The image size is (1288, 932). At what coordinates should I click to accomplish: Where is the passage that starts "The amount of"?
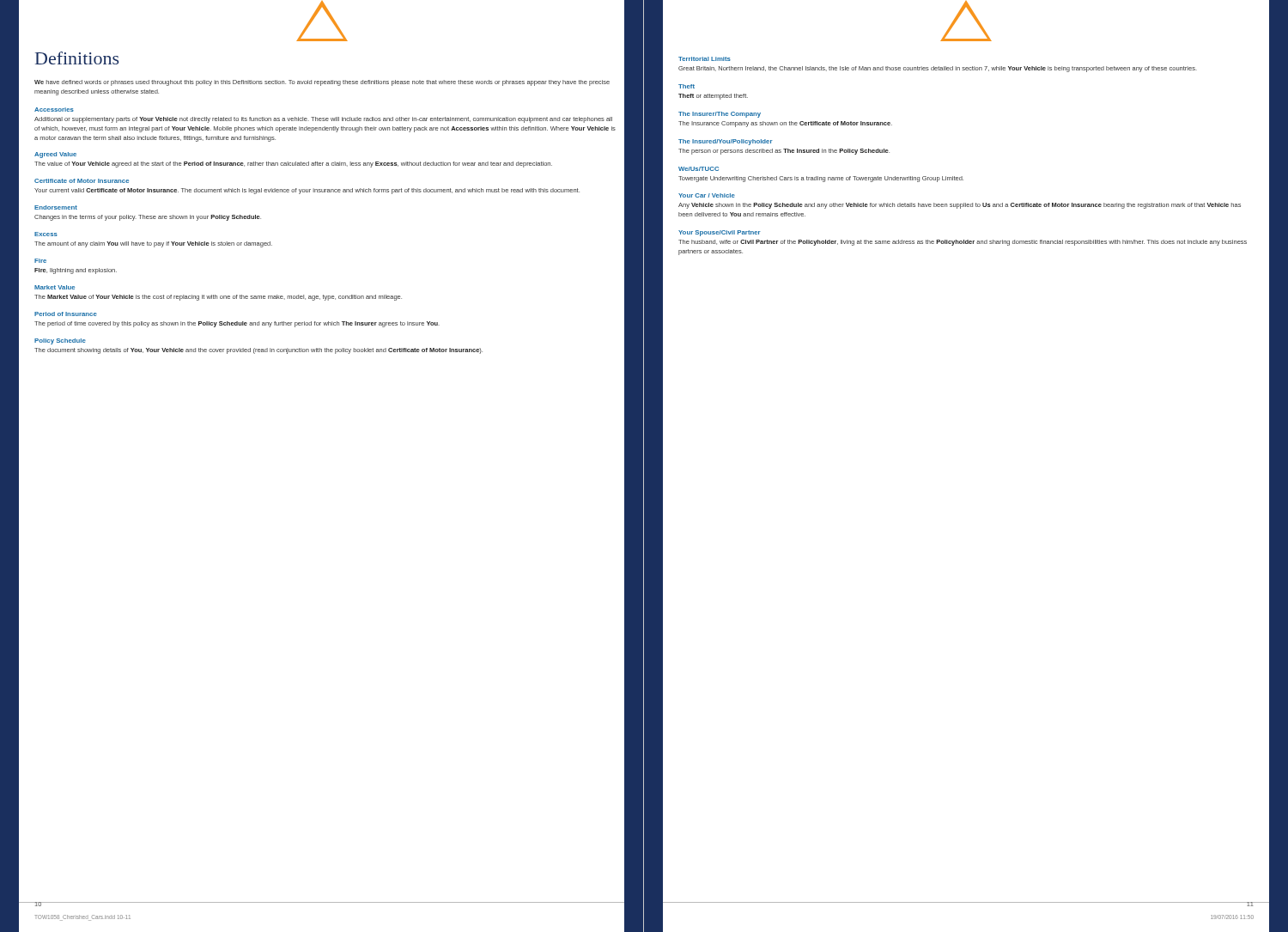[153, 243]
